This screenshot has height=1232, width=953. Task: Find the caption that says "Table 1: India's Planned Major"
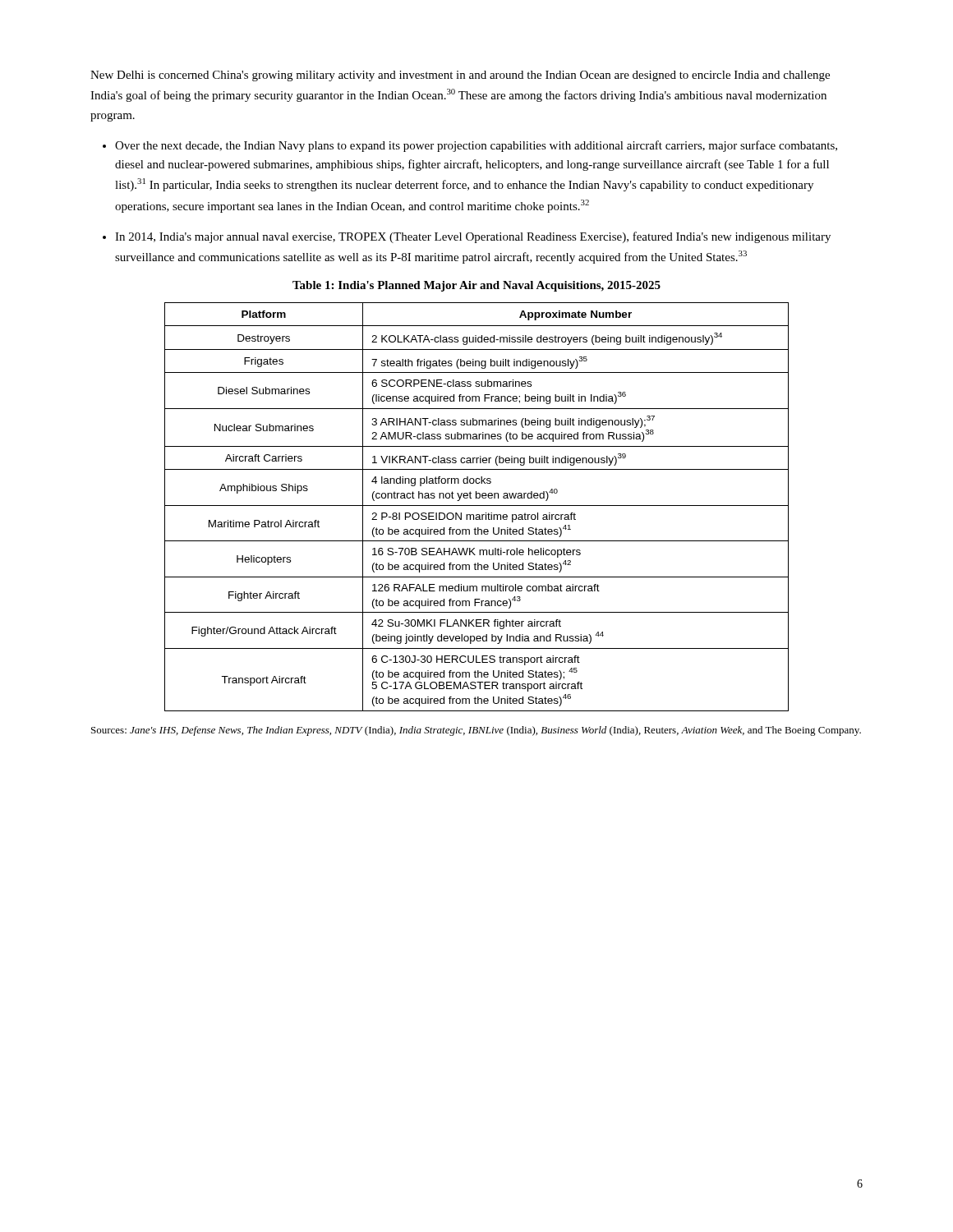pyautogui.click(x=476, y=285)
